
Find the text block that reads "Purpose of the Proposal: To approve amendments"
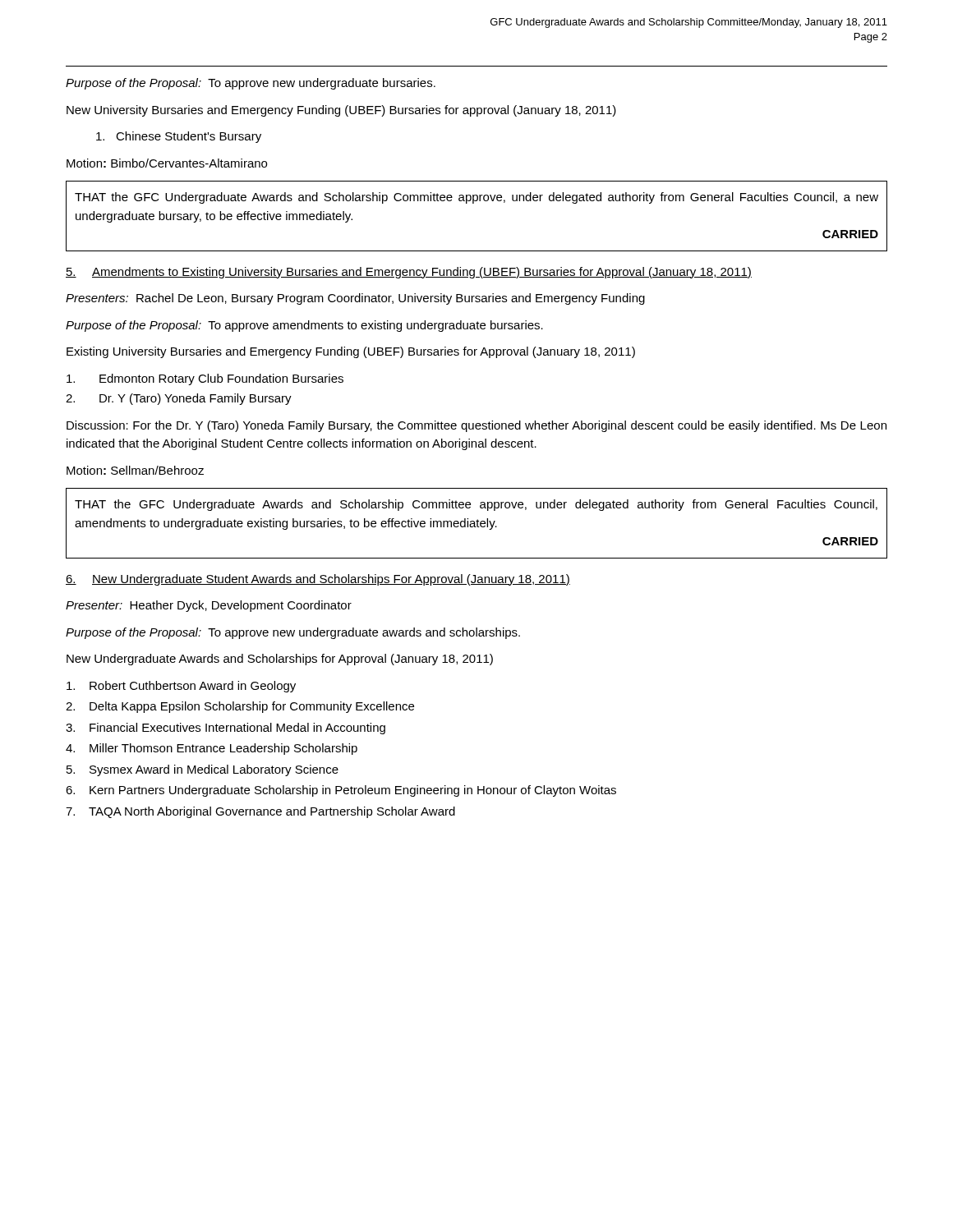[305, 324]
